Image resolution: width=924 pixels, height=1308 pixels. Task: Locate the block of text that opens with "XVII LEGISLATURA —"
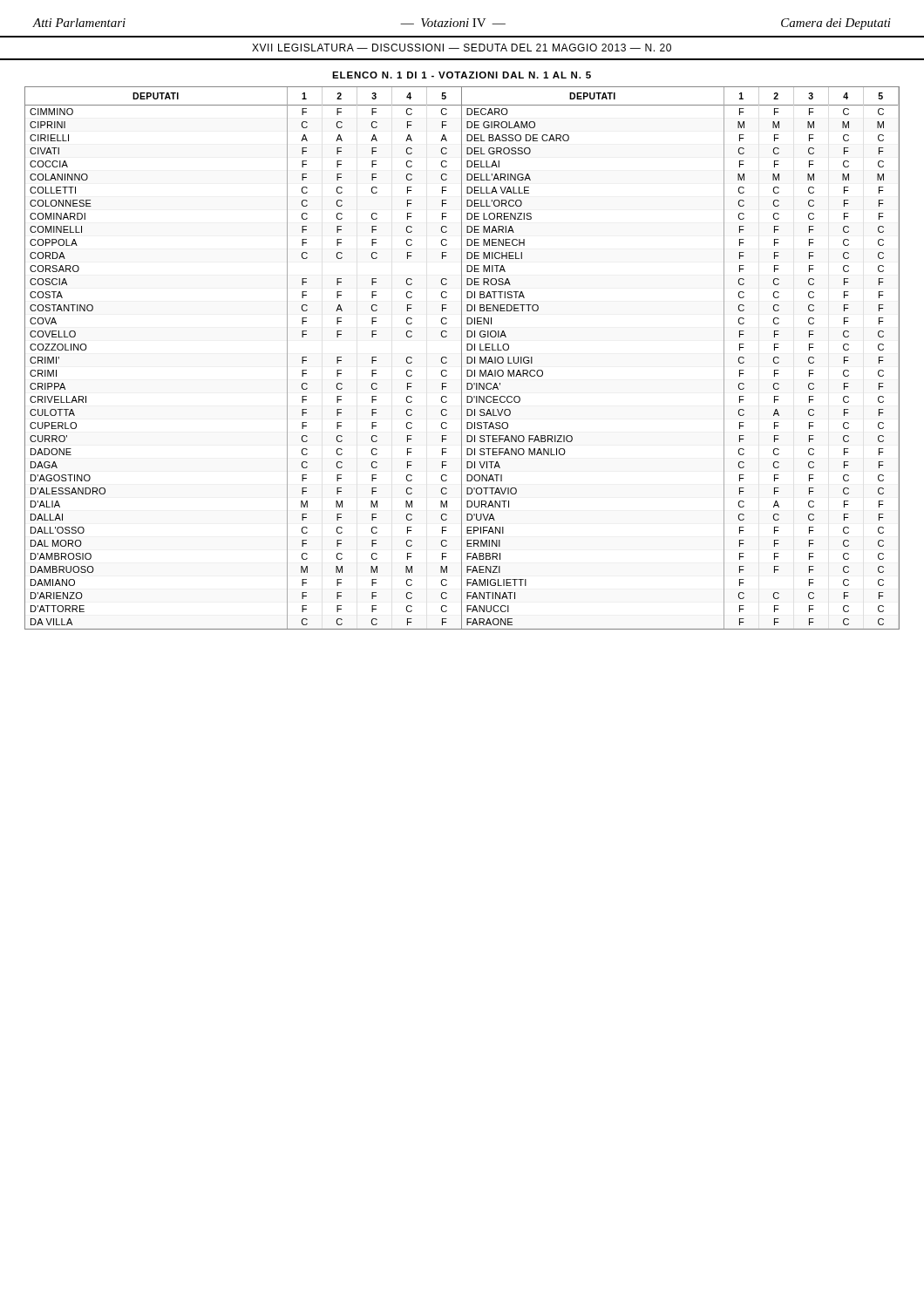tap(462, 48)
